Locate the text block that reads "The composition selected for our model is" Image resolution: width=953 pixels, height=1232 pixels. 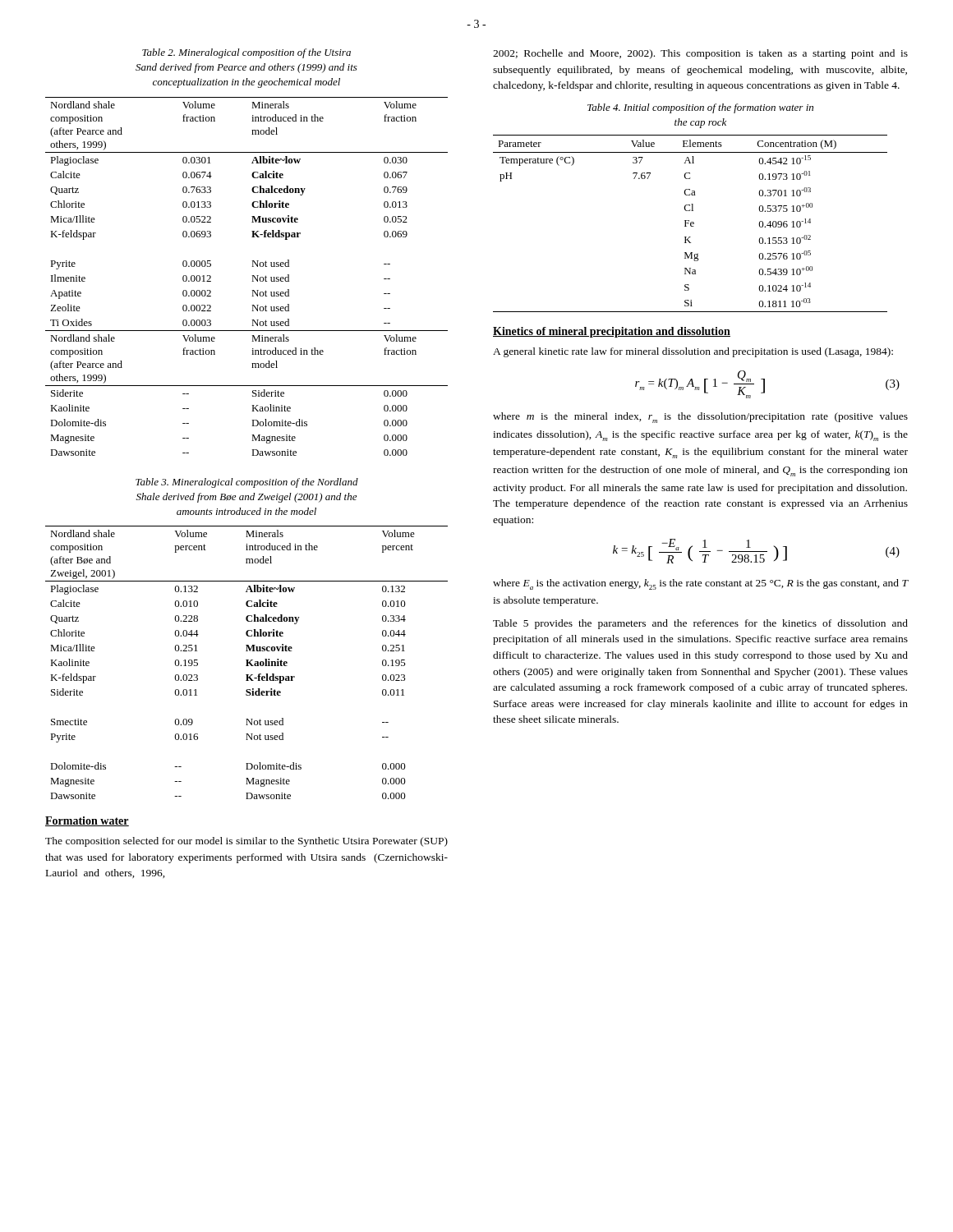click(x=246, y=857)
